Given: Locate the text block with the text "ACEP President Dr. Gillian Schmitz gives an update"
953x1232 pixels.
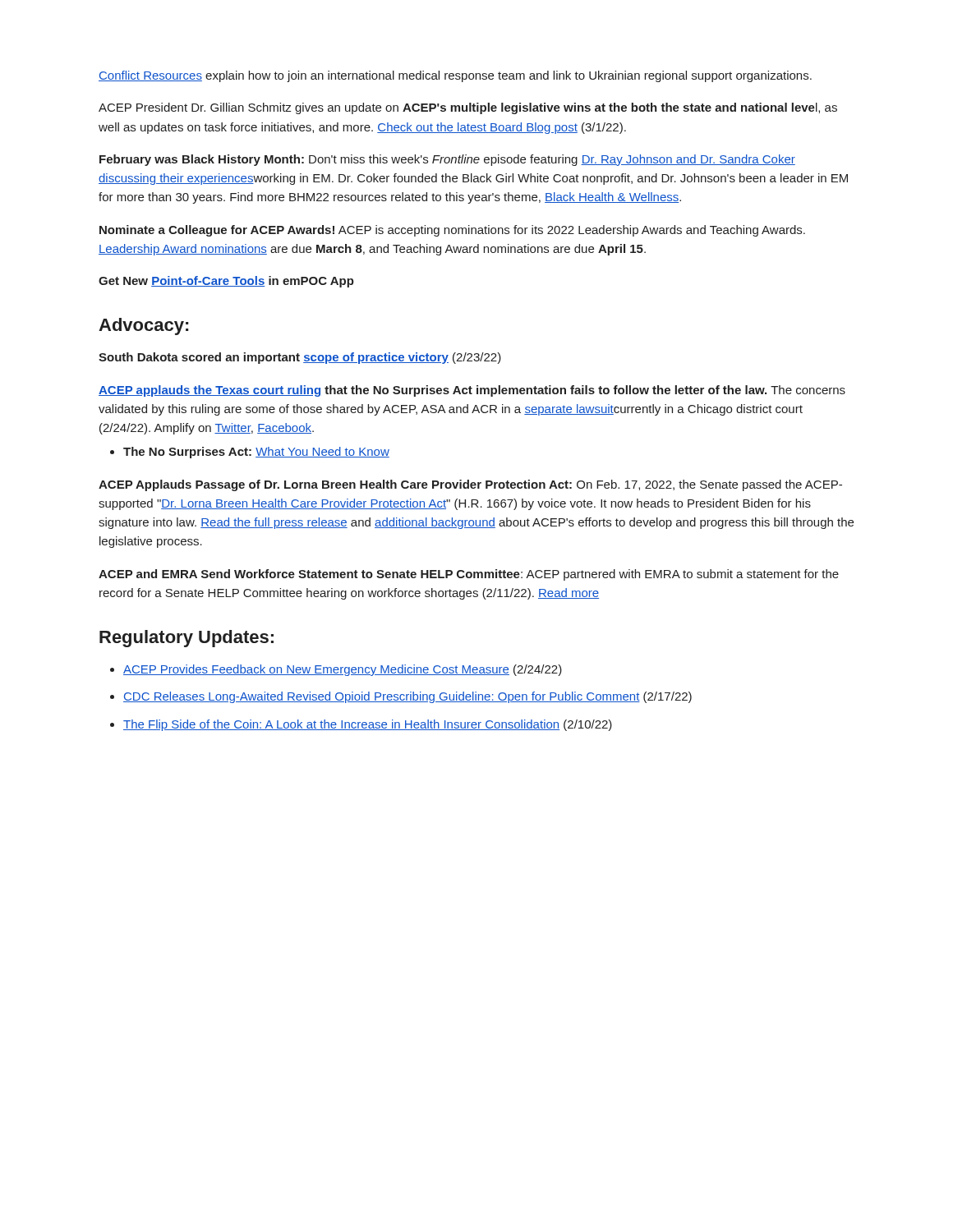Looking at the screenshot, I should point(468,117).
